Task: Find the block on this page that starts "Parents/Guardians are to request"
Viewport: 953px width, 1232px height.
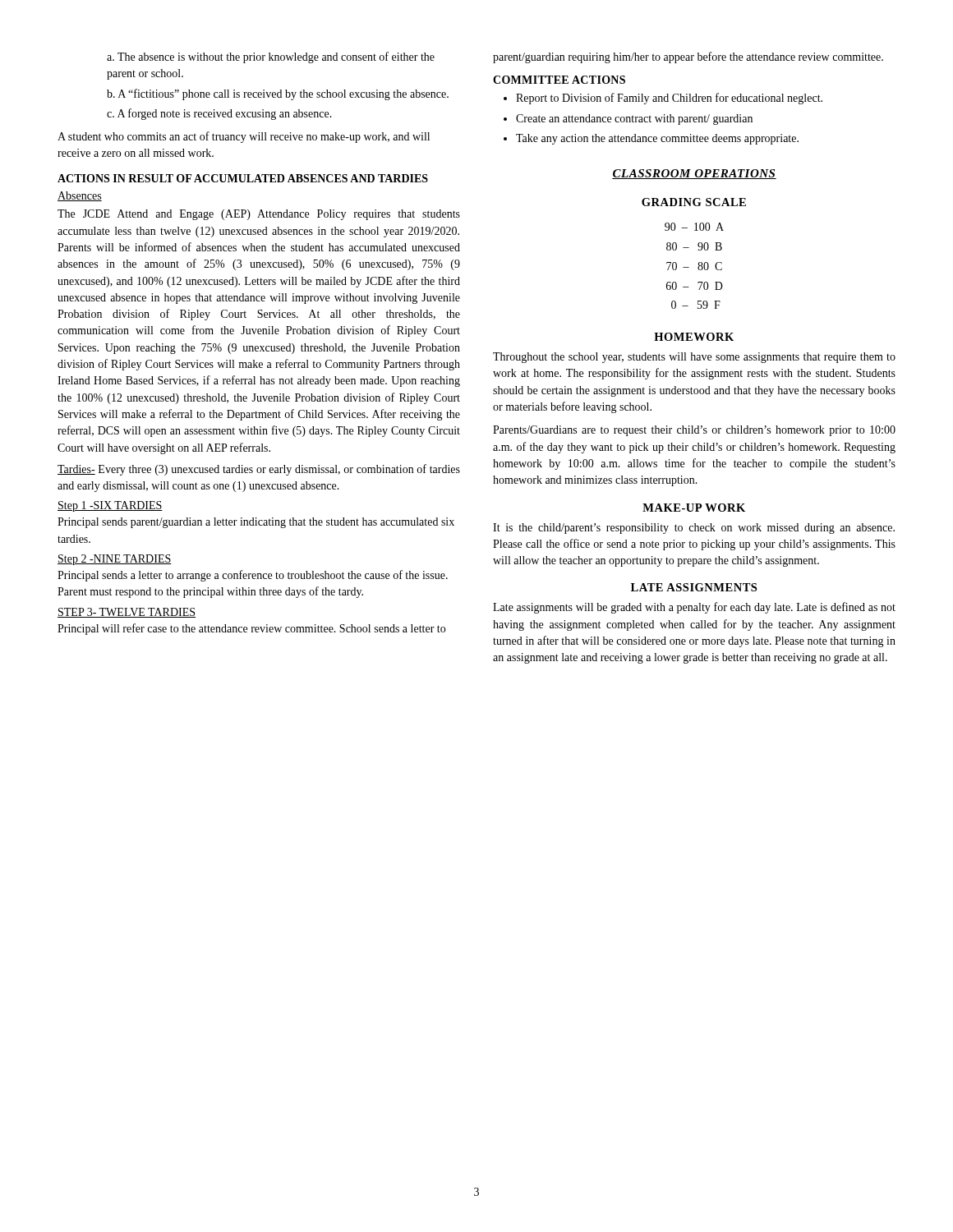Action: coord(694,455)
